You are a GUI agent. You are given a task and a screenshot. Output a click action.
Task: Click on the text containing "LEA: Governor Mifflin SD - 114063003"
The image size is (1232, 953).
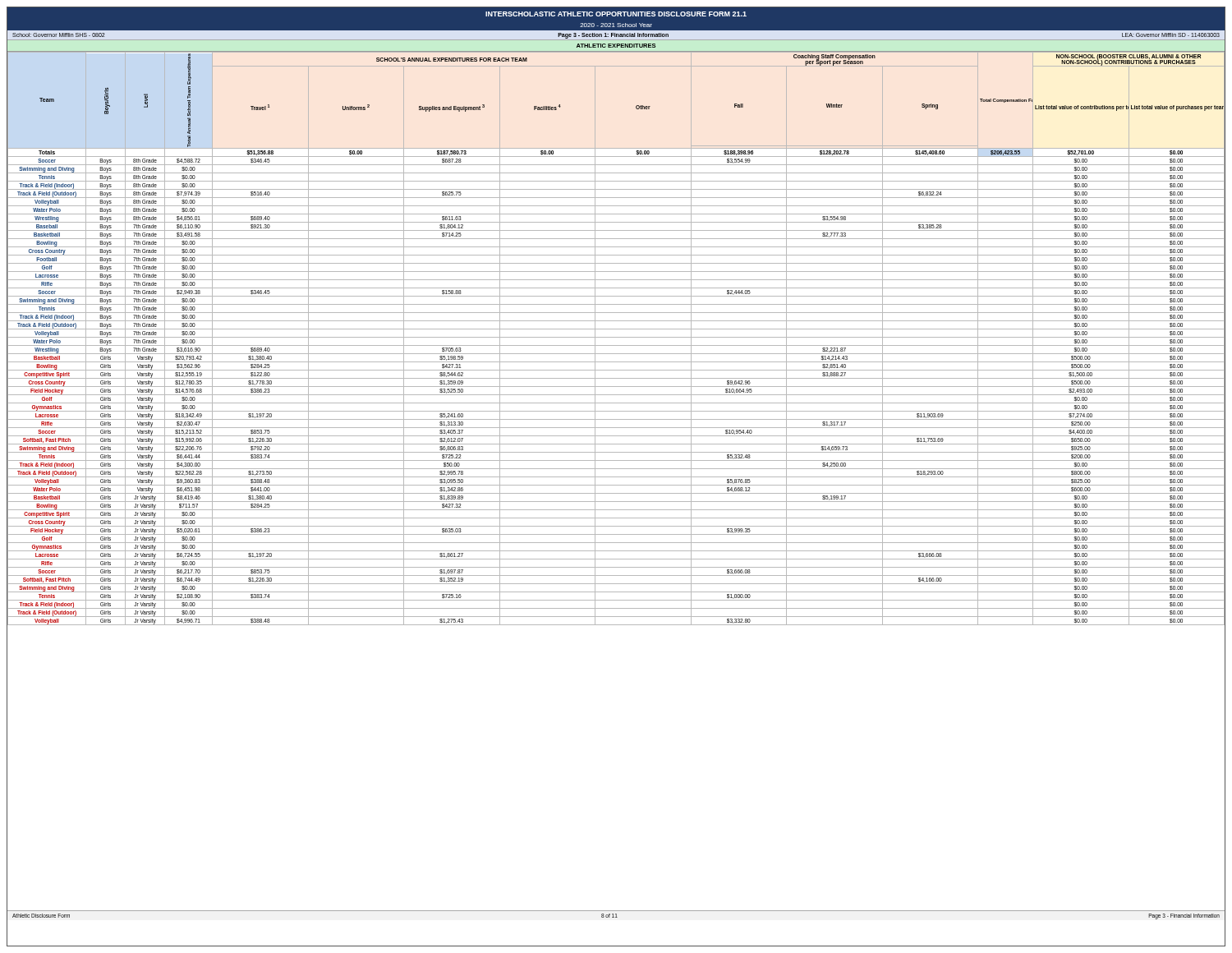[1171, 35]
